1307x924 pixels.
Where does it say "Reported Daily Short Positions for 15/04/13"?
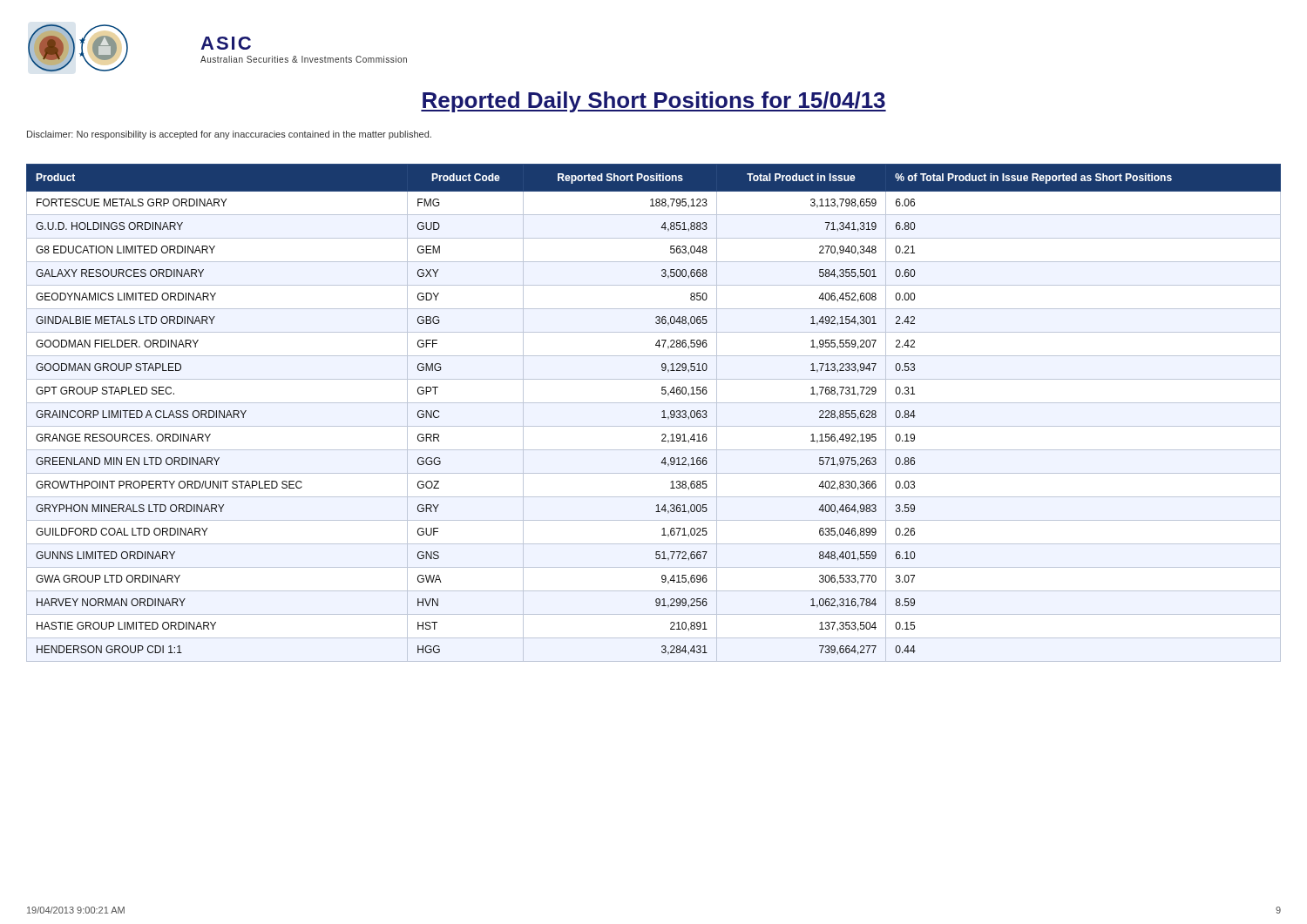click(x=654, y=101)
